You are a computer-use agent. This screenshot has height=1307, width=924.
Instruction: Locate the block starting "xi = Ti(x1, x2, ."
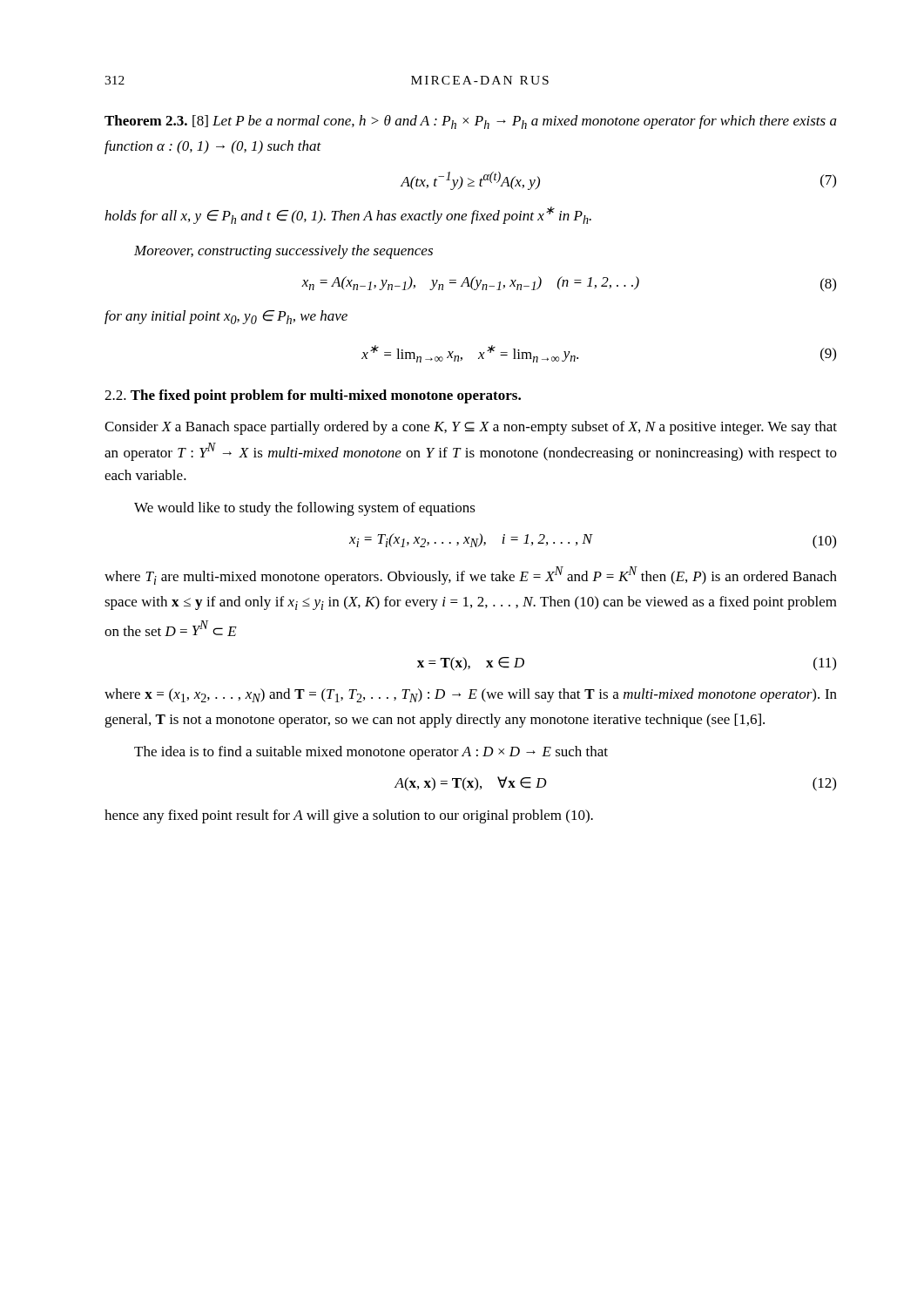pyautogui.click(x=593, y=541)
